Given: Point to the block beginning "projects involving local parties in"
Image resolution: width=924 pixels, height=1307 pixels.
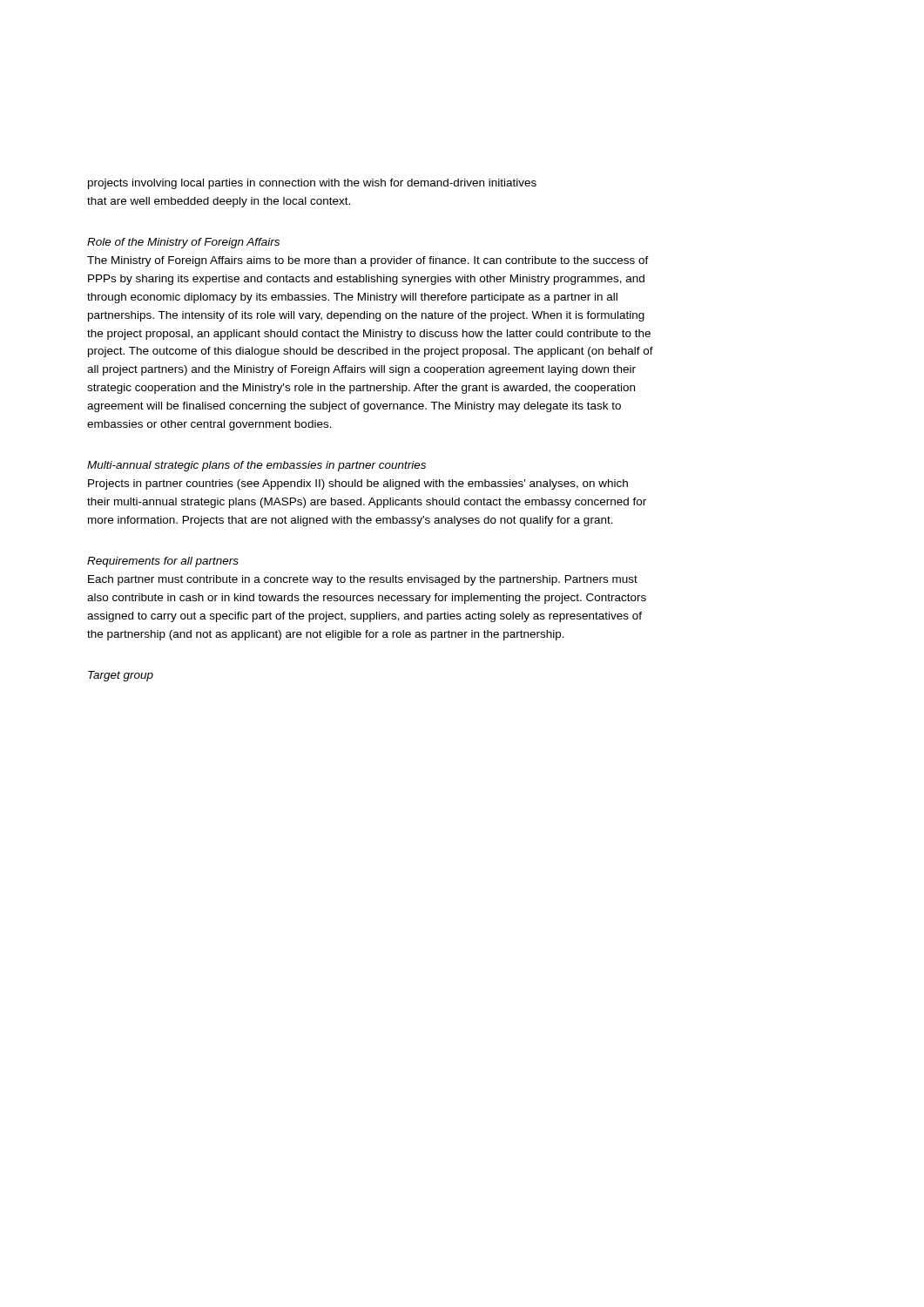Looking at the screenshot, I should pos(370,192).
